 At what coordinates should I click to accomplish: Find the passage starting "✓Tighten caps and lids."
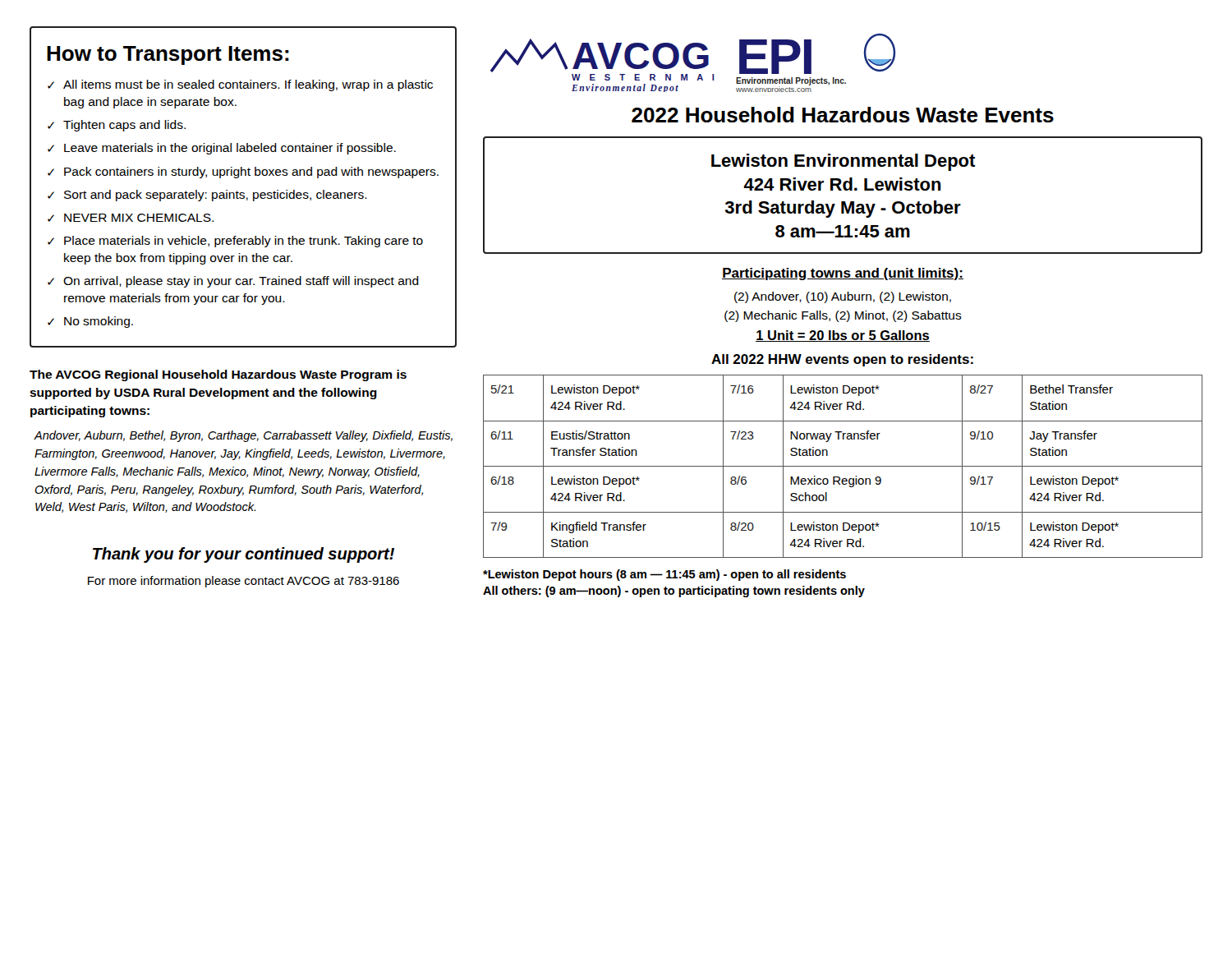pos(116,125)
